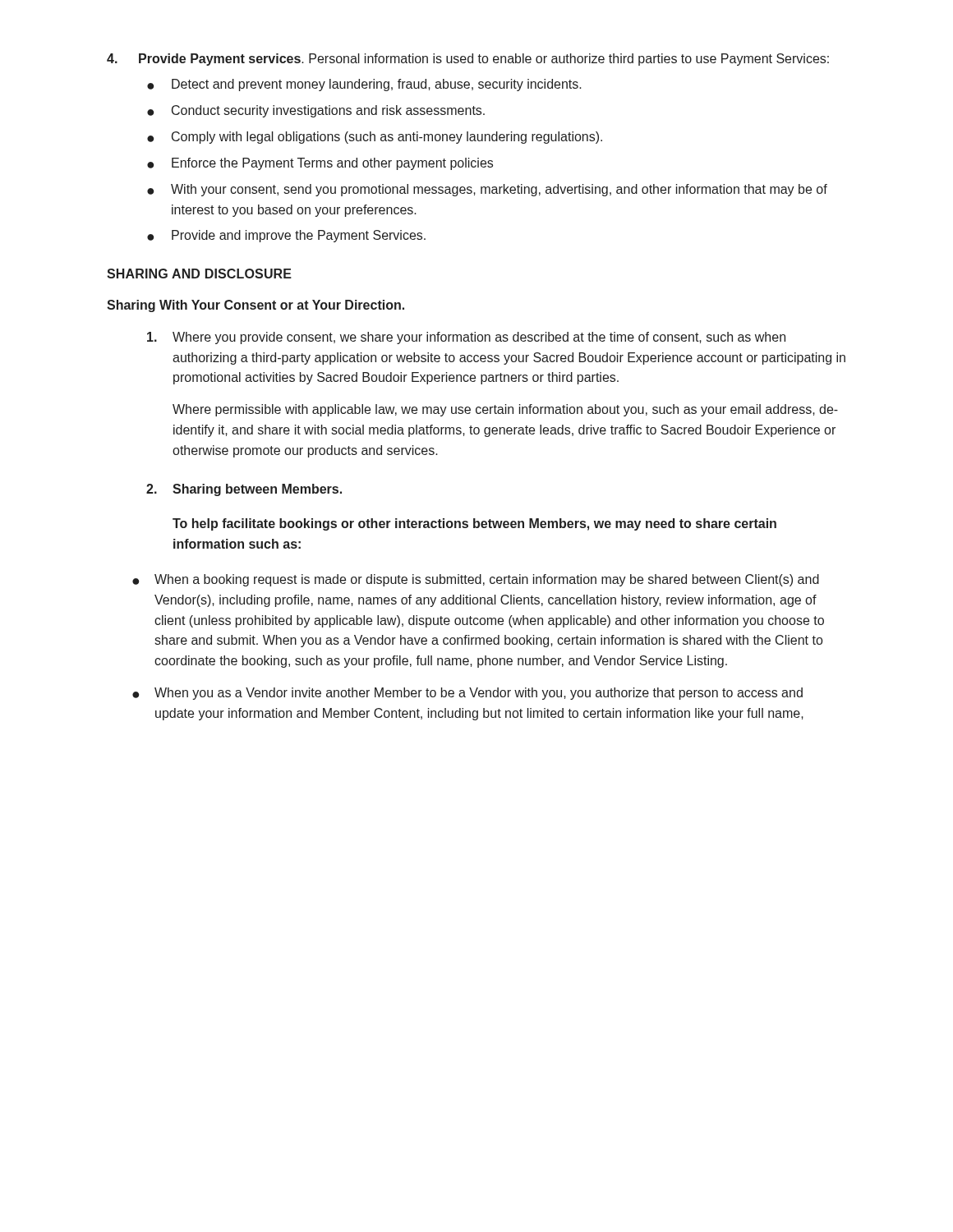Where is the passage that starts "● When a booking request is made"?
The image size is (953, 1232).
[x=489, y=621]
